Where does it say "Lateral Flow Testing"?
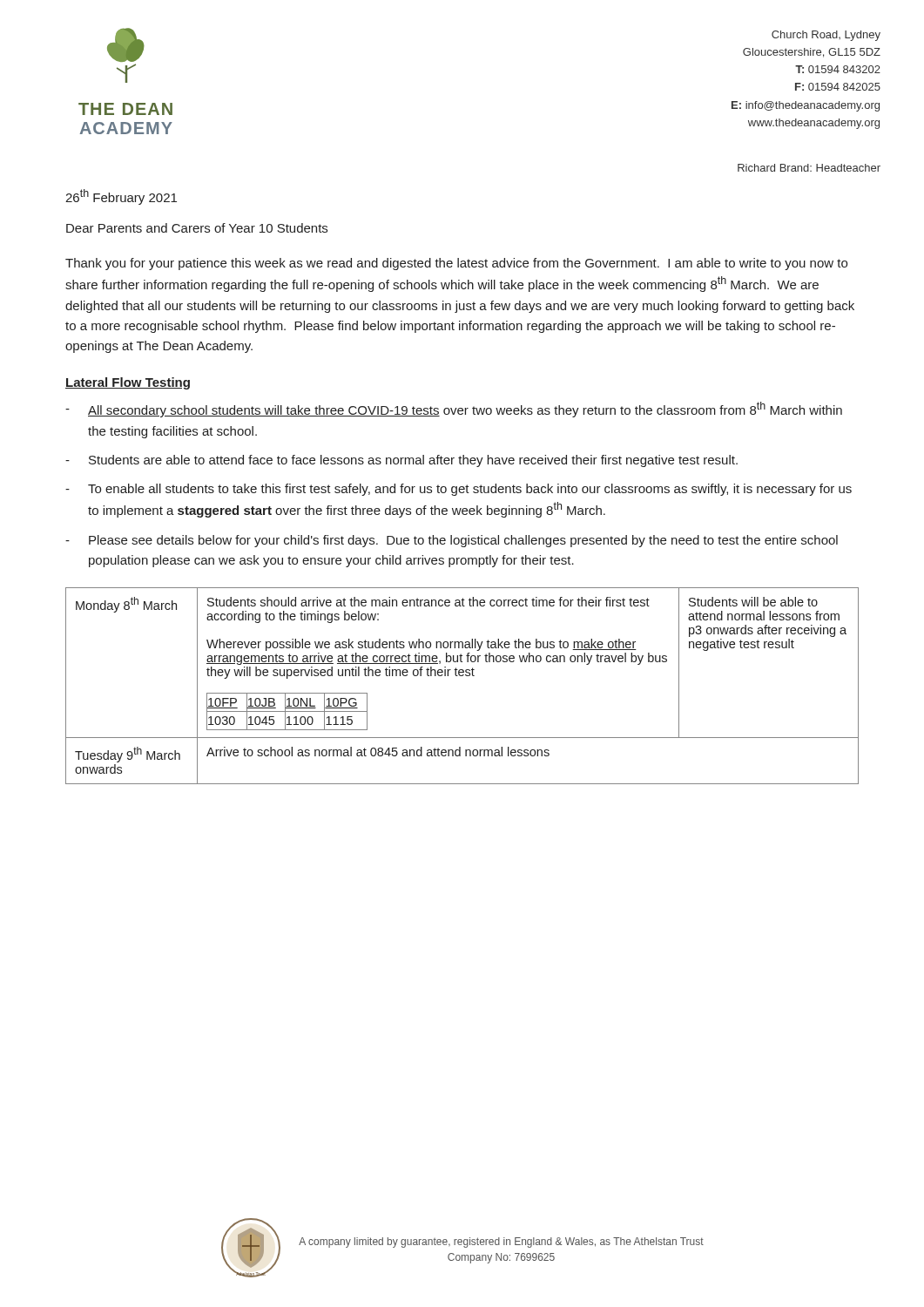This screenshot has height=1307, width=924. (x=128, y=382)
